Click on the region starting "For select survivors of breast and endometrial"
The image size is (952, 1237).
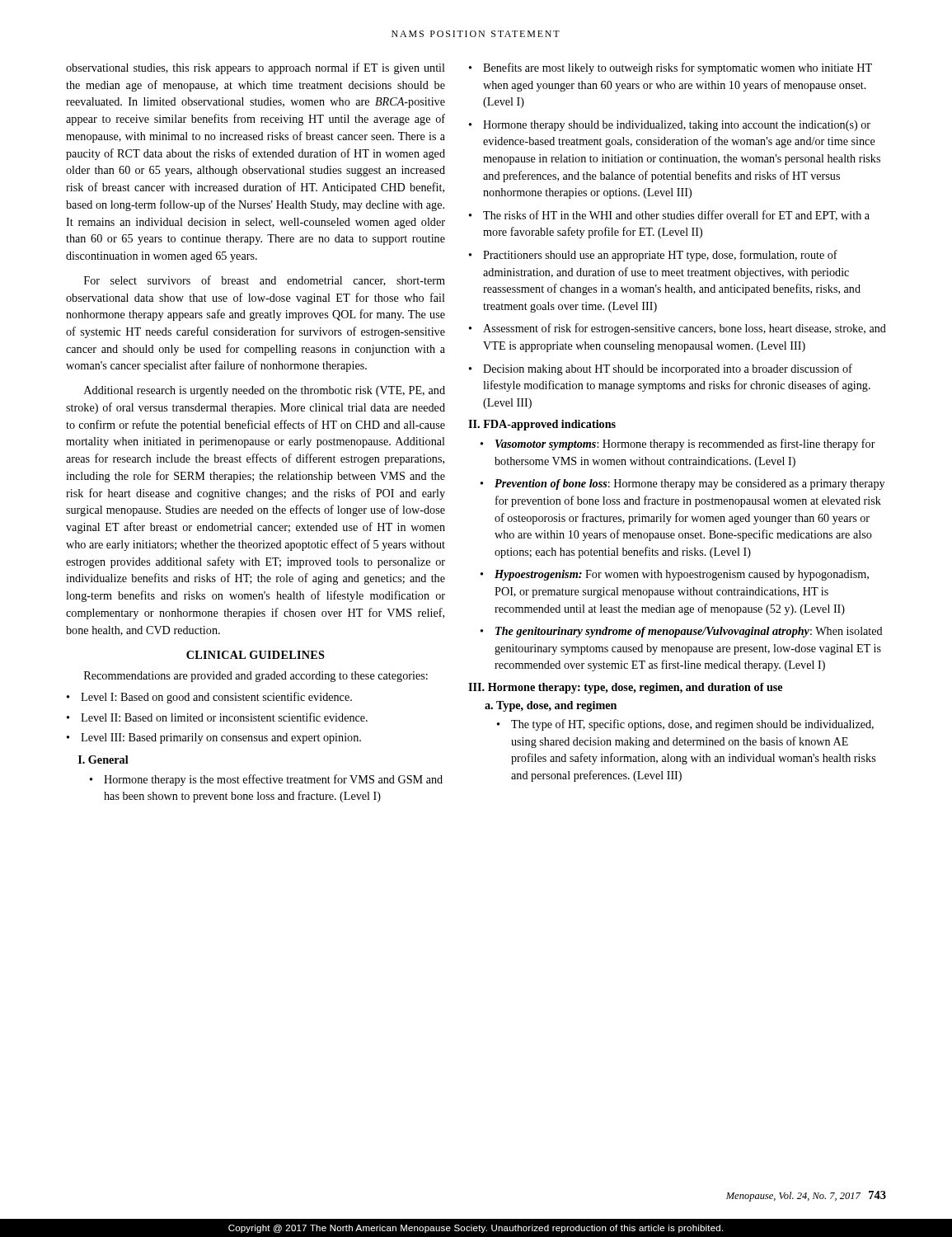(256, 323)
